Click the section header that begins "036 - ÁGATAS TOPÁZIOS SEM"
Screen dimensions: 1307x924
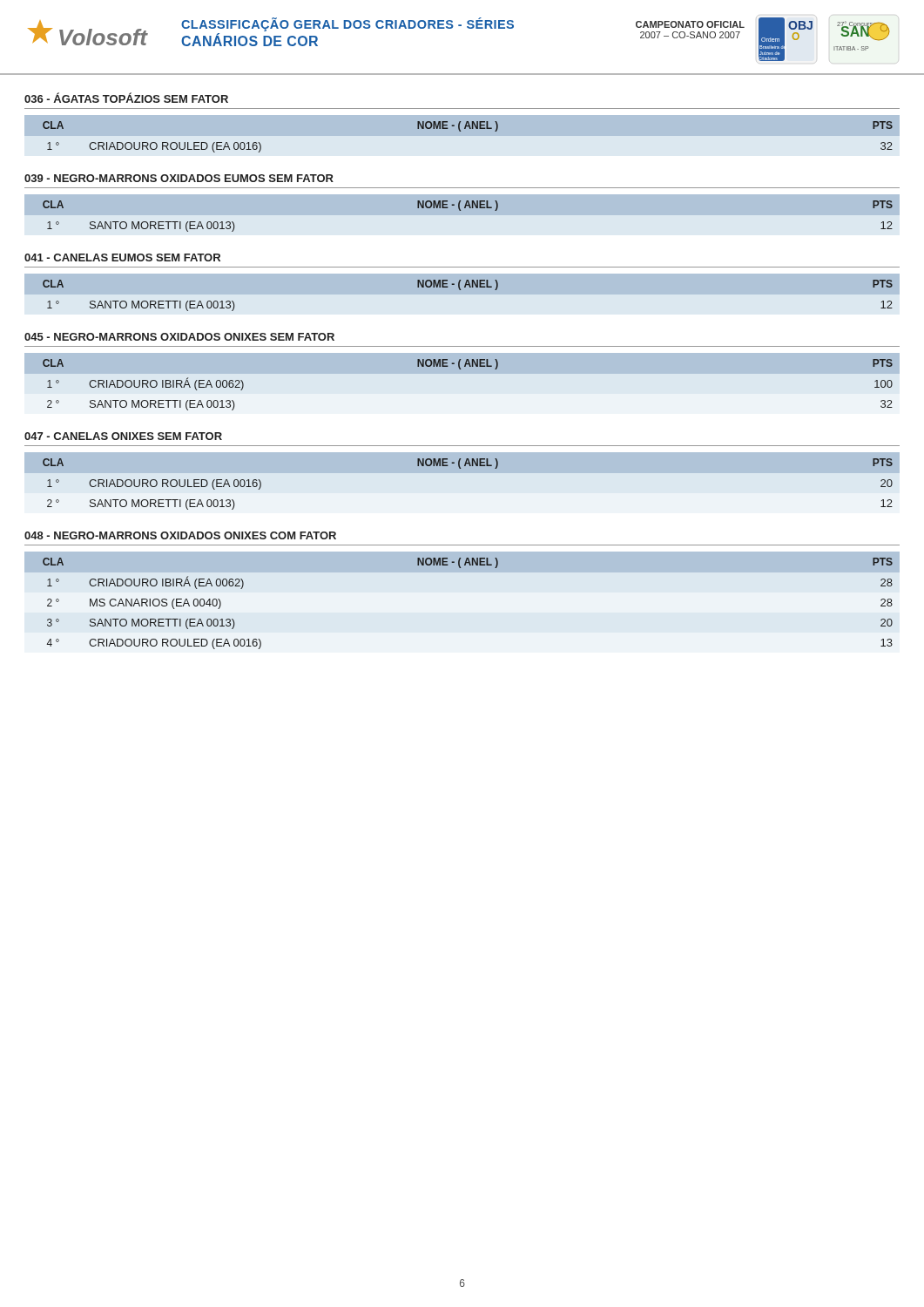point(126,99)
